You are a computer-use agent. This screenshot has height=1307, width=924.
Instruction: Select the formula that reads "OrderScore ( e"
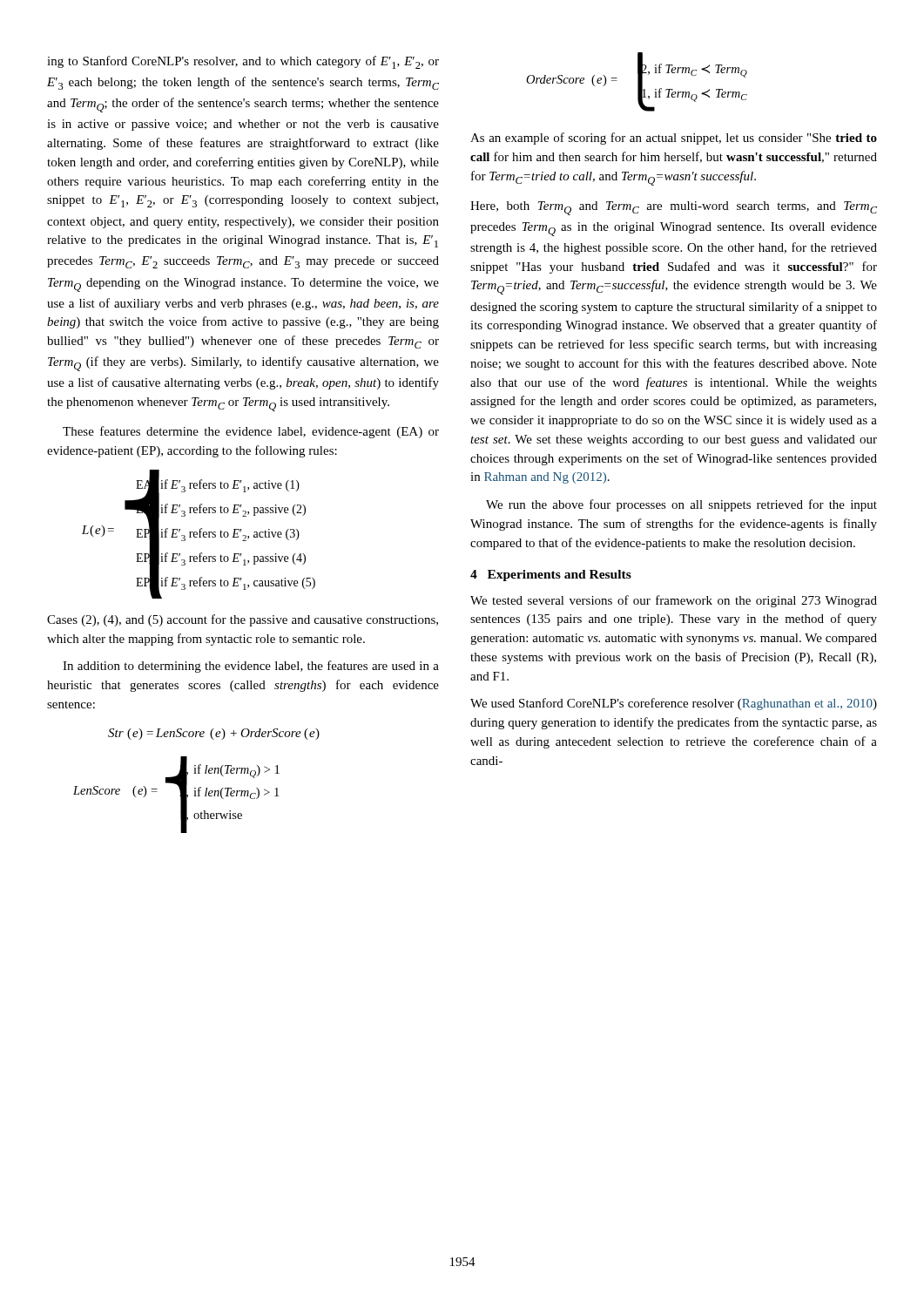674,84
